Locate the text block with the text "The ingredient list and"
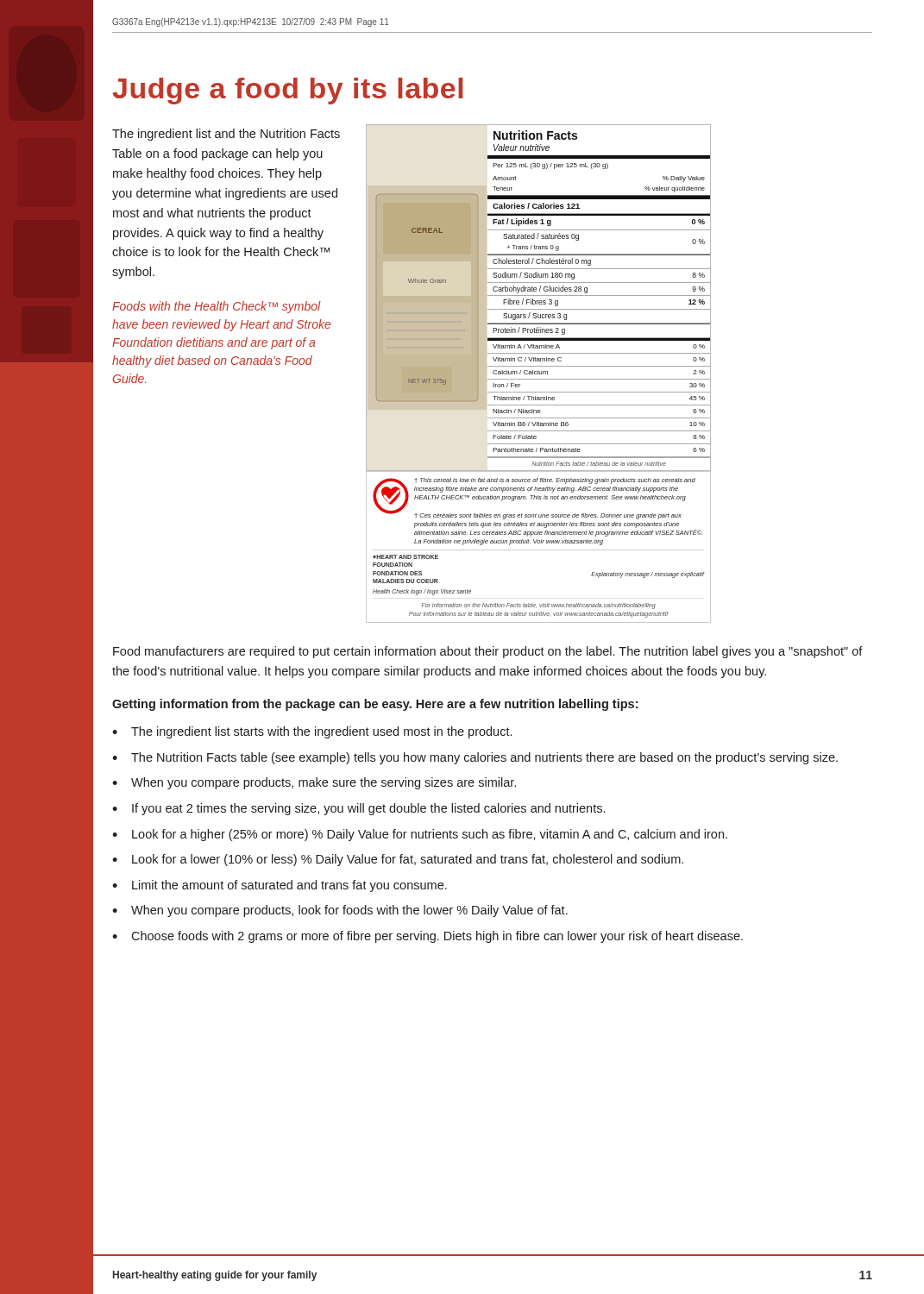Image resolution: width=924 pixels, height=1294 pixels. [x=226, y=203]
